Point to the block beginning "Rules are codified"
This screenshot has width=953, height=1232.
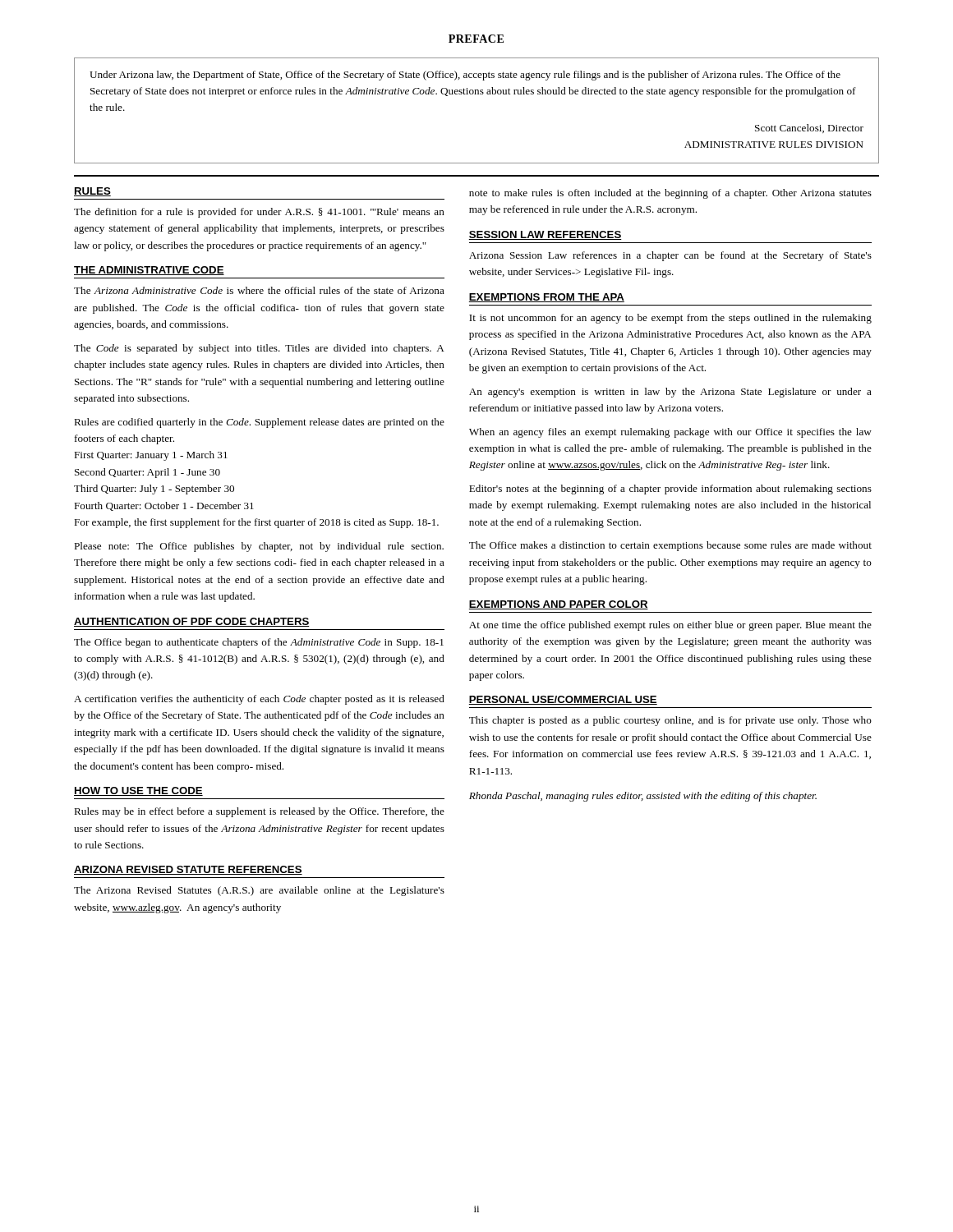[x=259, y=423]
